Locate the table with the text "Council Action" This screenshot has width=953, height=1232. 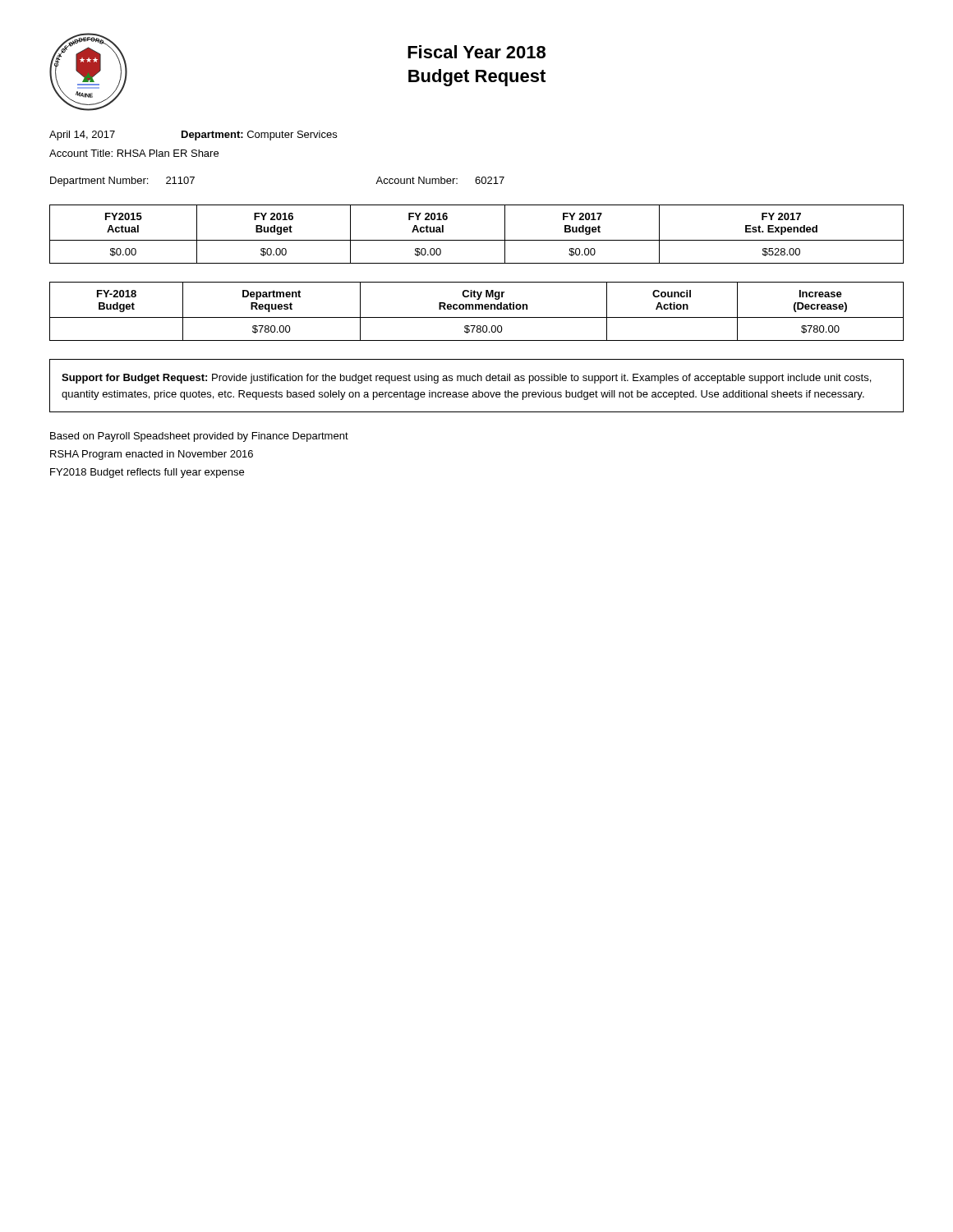pyautogui.click(x=476, y=311)
